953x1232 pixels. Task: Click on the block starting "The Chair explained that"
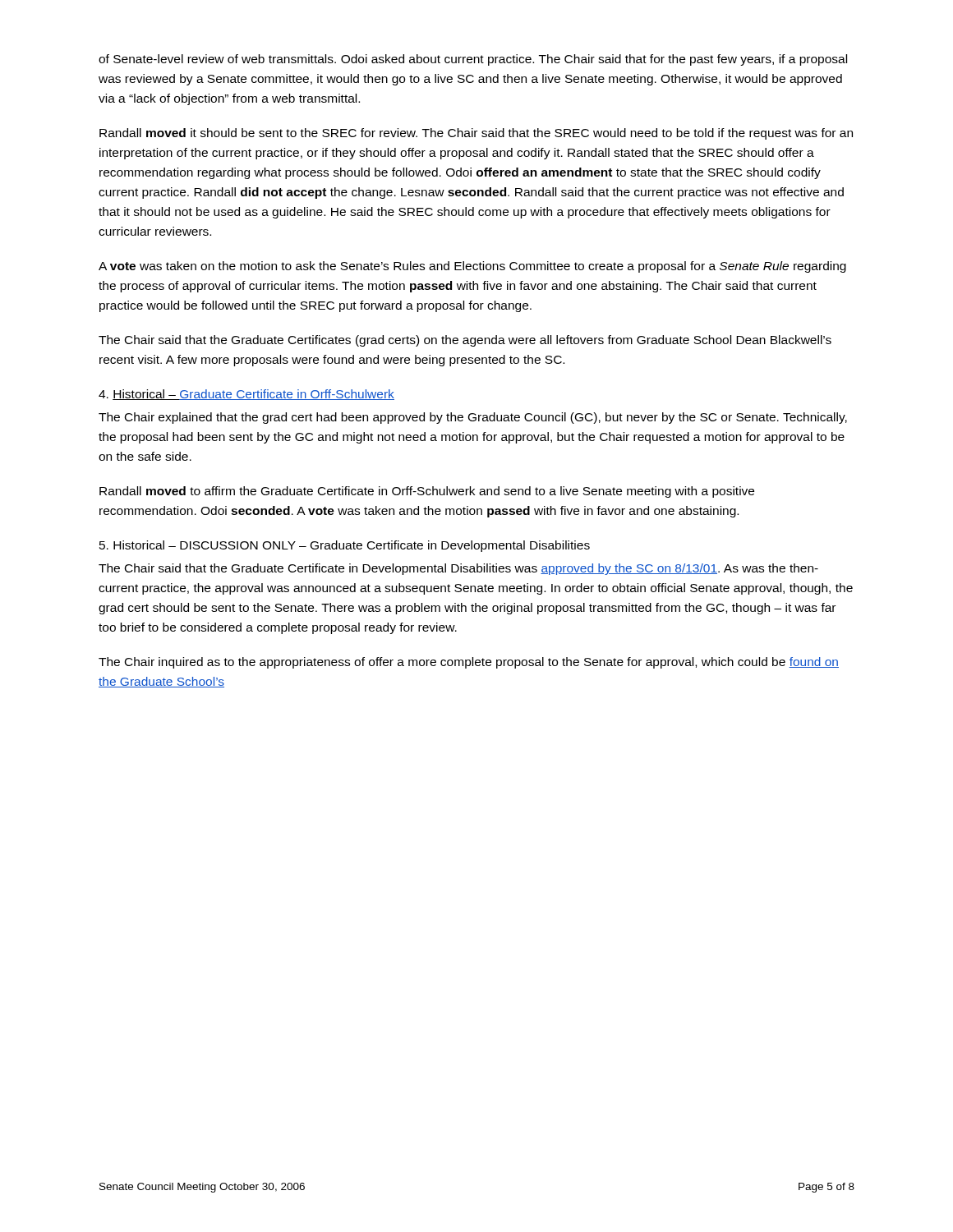pyautogui.click(x=473, y=437)
